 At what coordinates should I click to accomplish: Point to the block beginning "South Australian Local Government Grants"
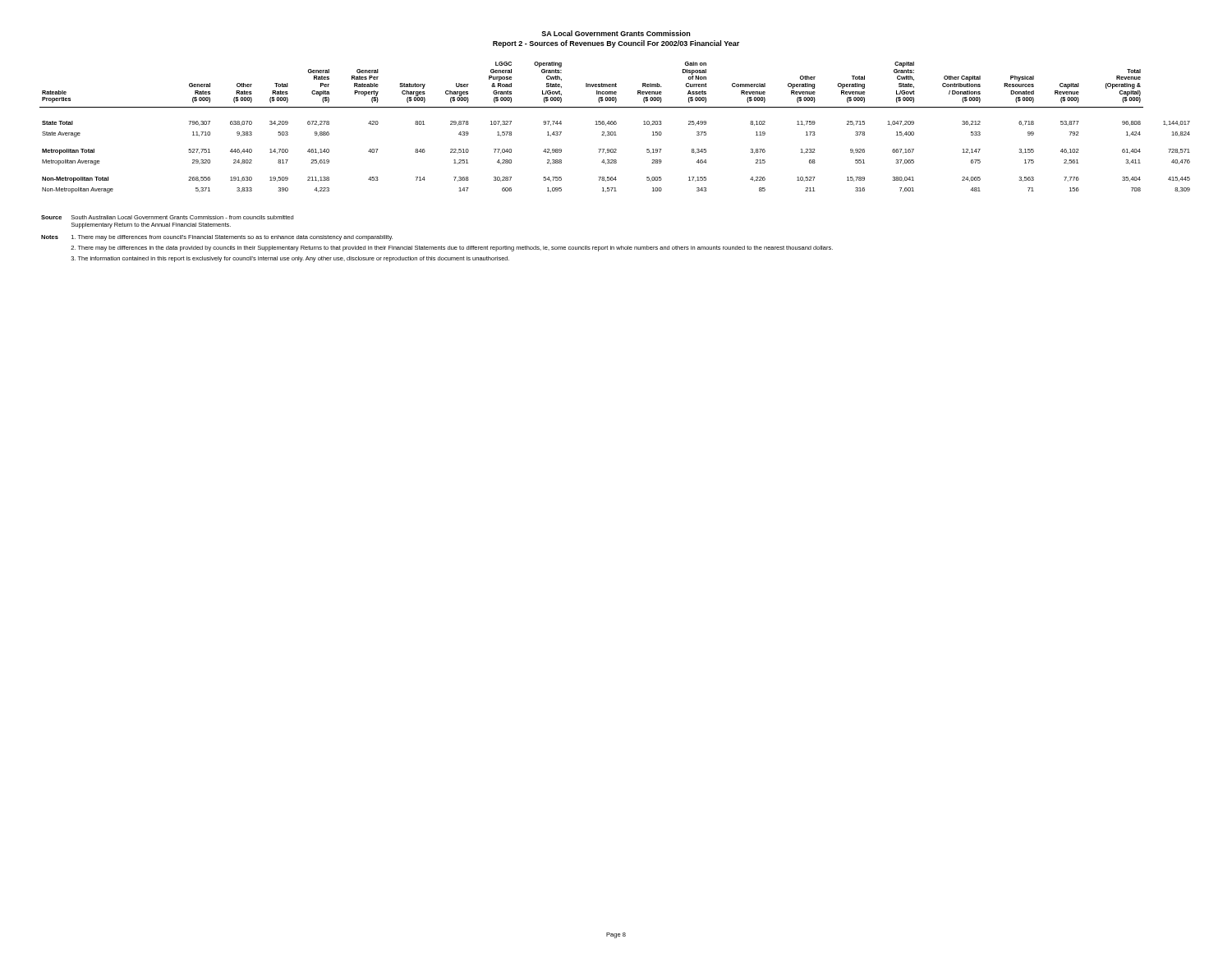click(x=182, y=221)
